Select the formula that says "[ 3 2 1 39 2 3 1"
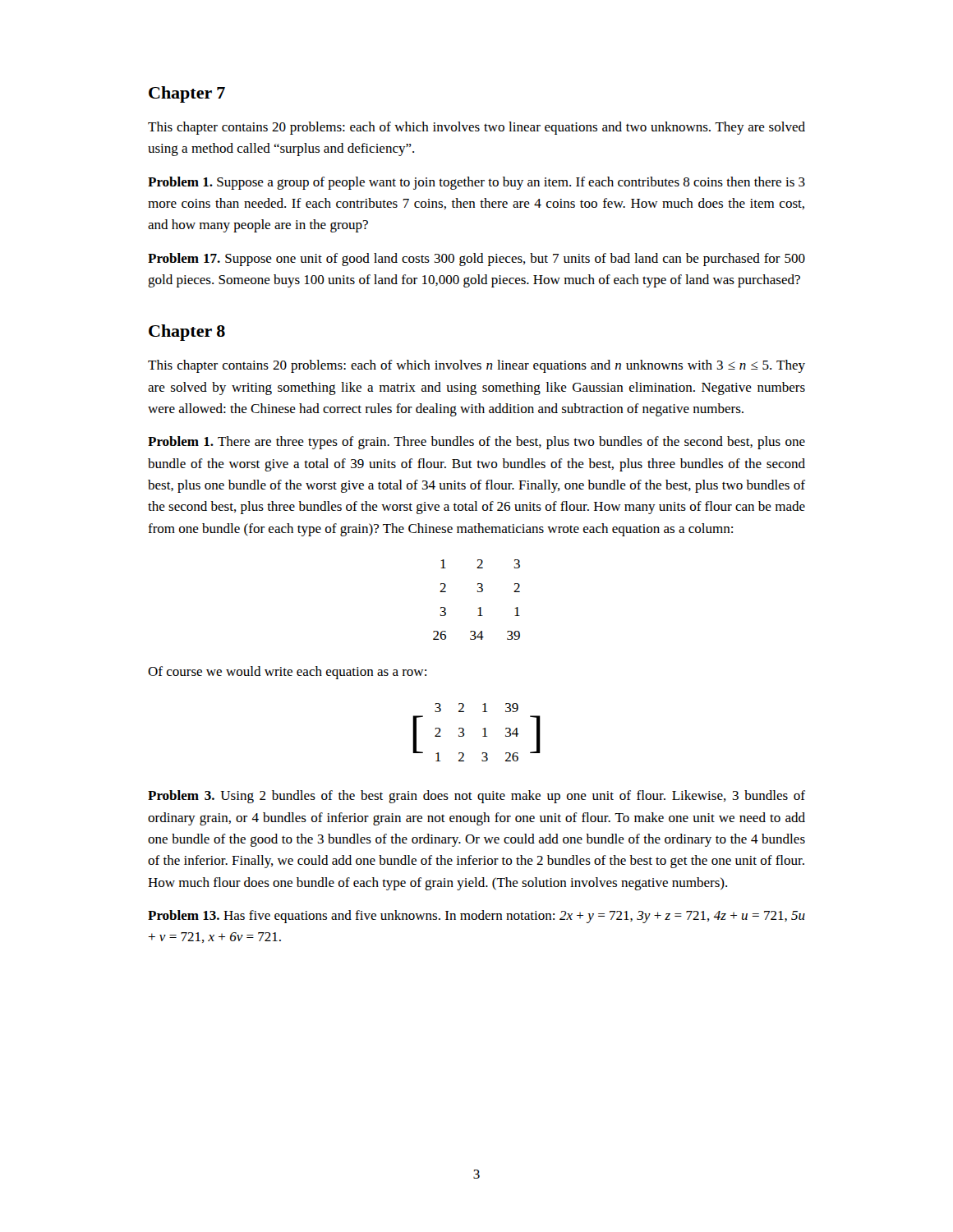The width and height of the screenshot is (953, 1232). [x=476, y=732]
